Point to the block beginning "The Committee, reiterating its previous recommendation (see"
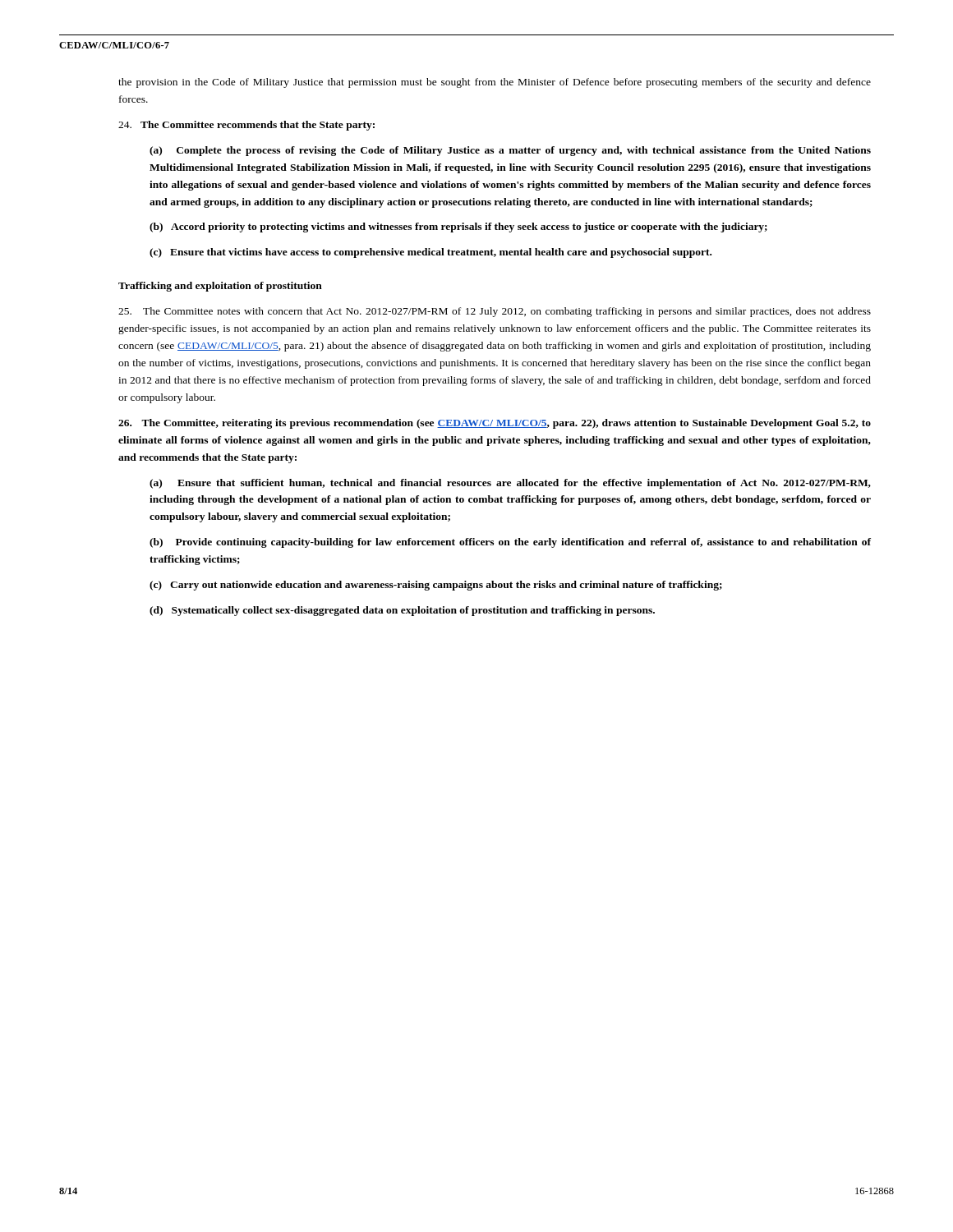Screen dimensions: 1232x953 [495, 440]
